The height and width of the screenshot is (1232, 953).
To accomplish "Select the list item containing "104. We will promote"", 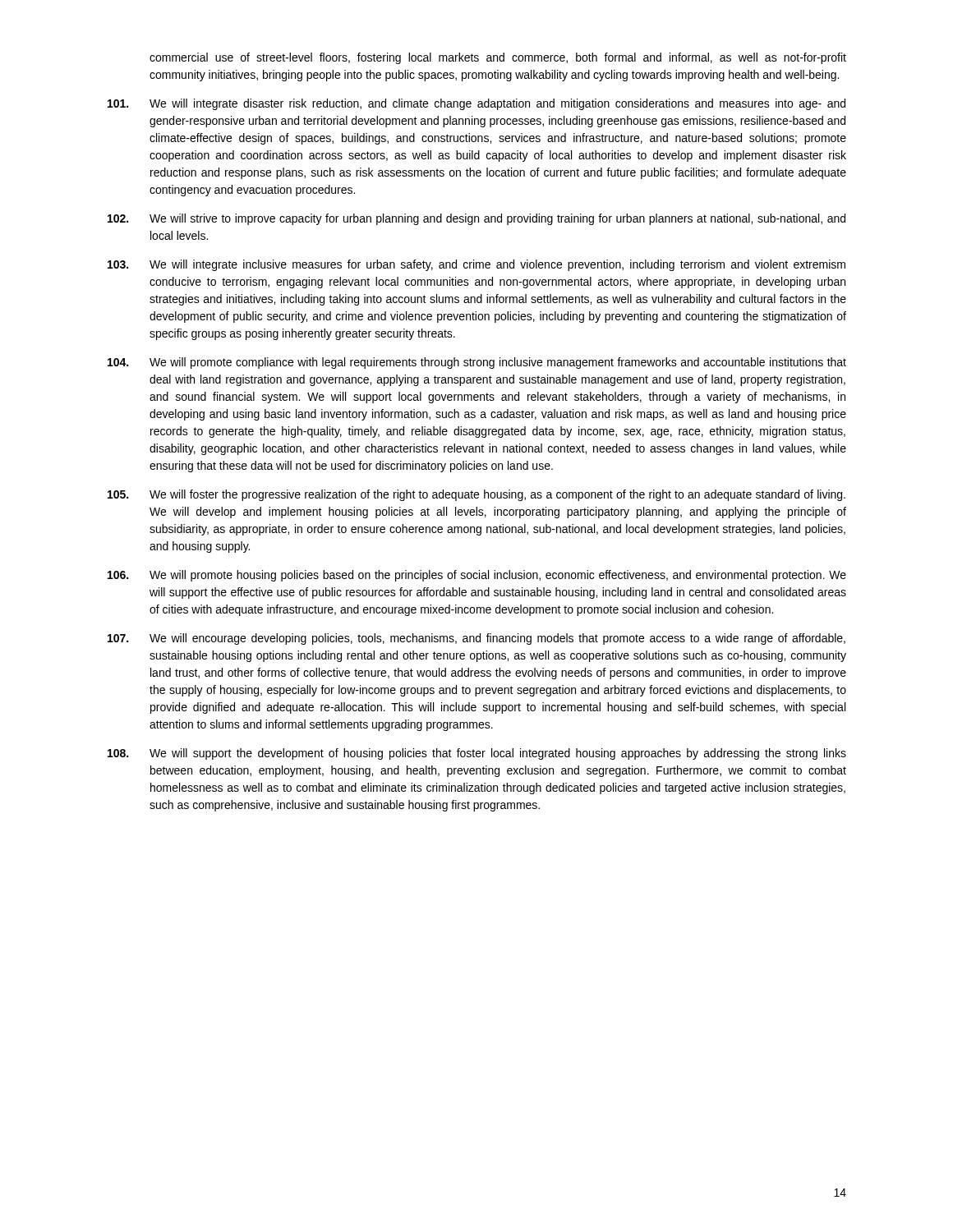I will click(x=476, y=414).
